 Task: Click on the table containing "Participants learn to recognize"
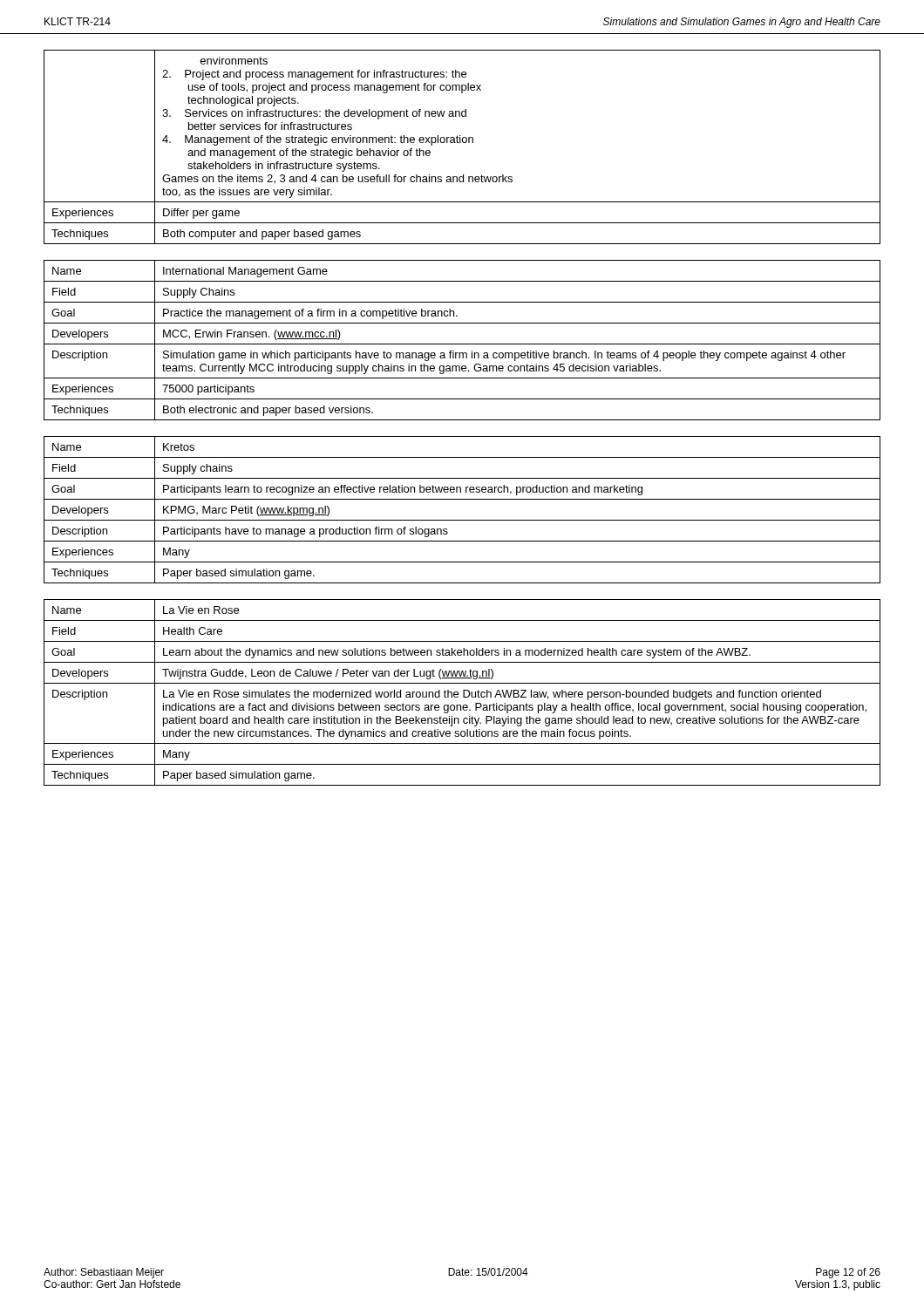tap(462, 510)
